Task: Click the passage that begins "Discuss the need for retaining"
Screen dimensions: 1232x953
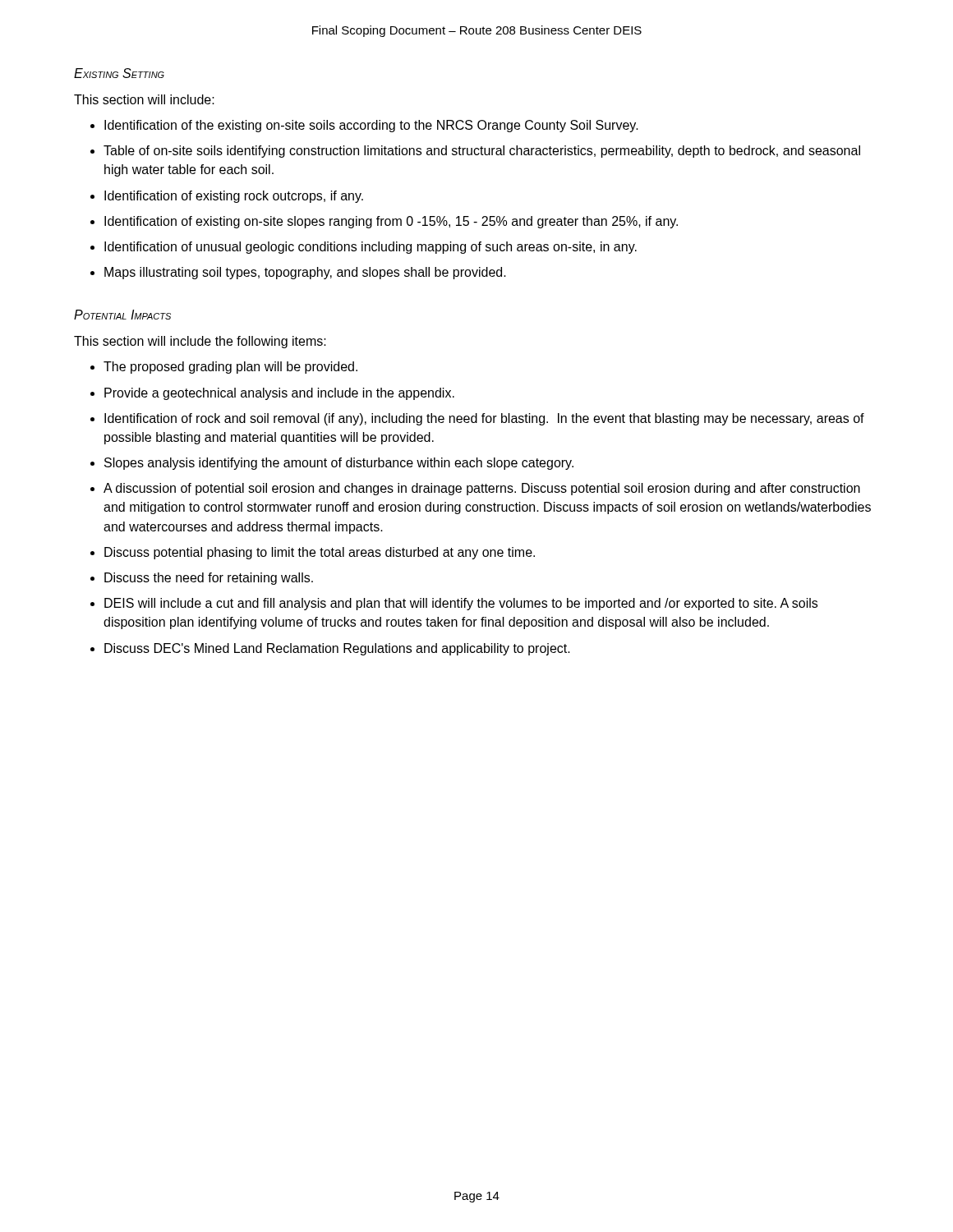Action: pos(209,578)
